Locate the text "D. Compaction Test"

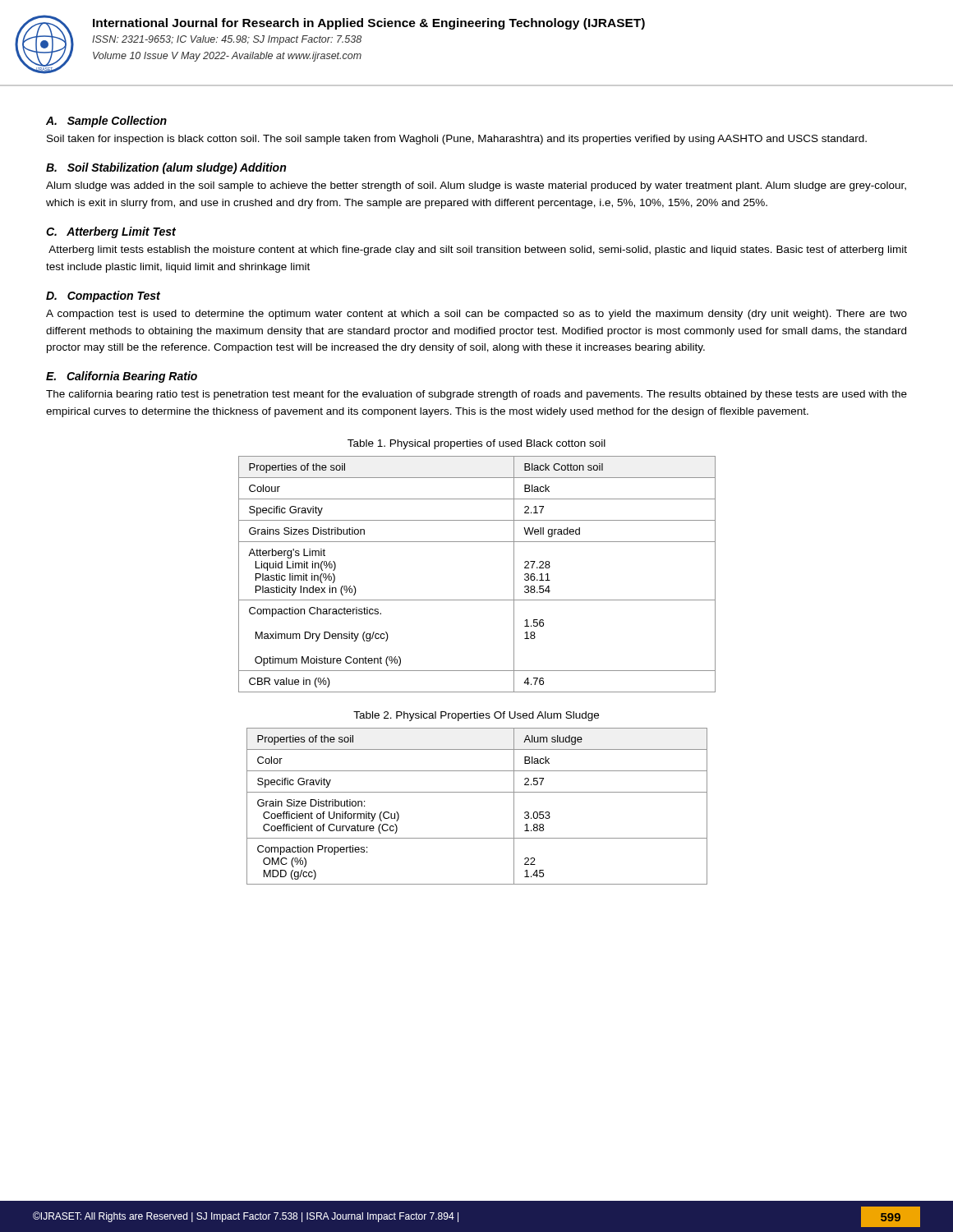coord(103,295)
